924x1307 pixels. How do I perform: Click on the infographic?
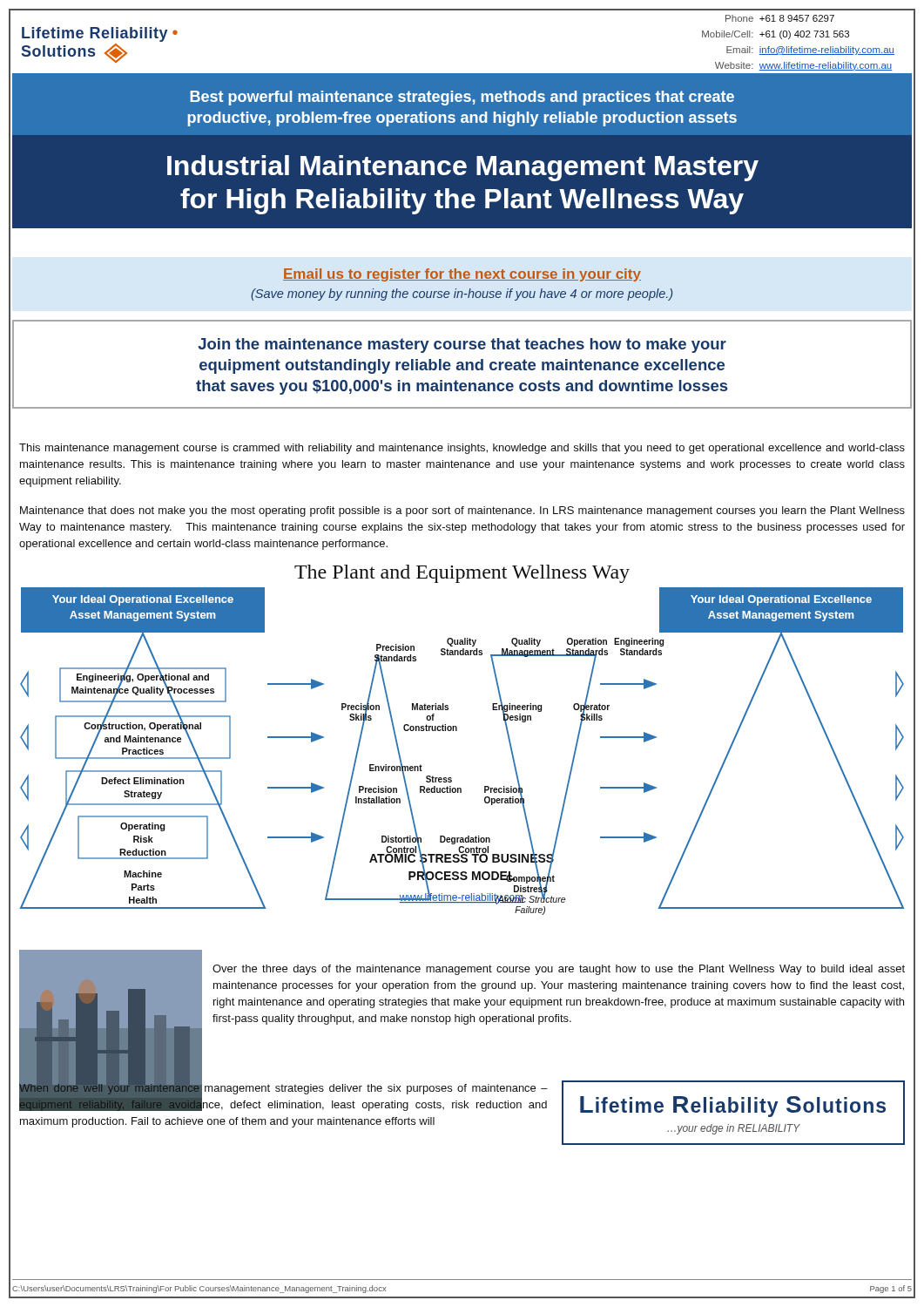tap(462, 760)
